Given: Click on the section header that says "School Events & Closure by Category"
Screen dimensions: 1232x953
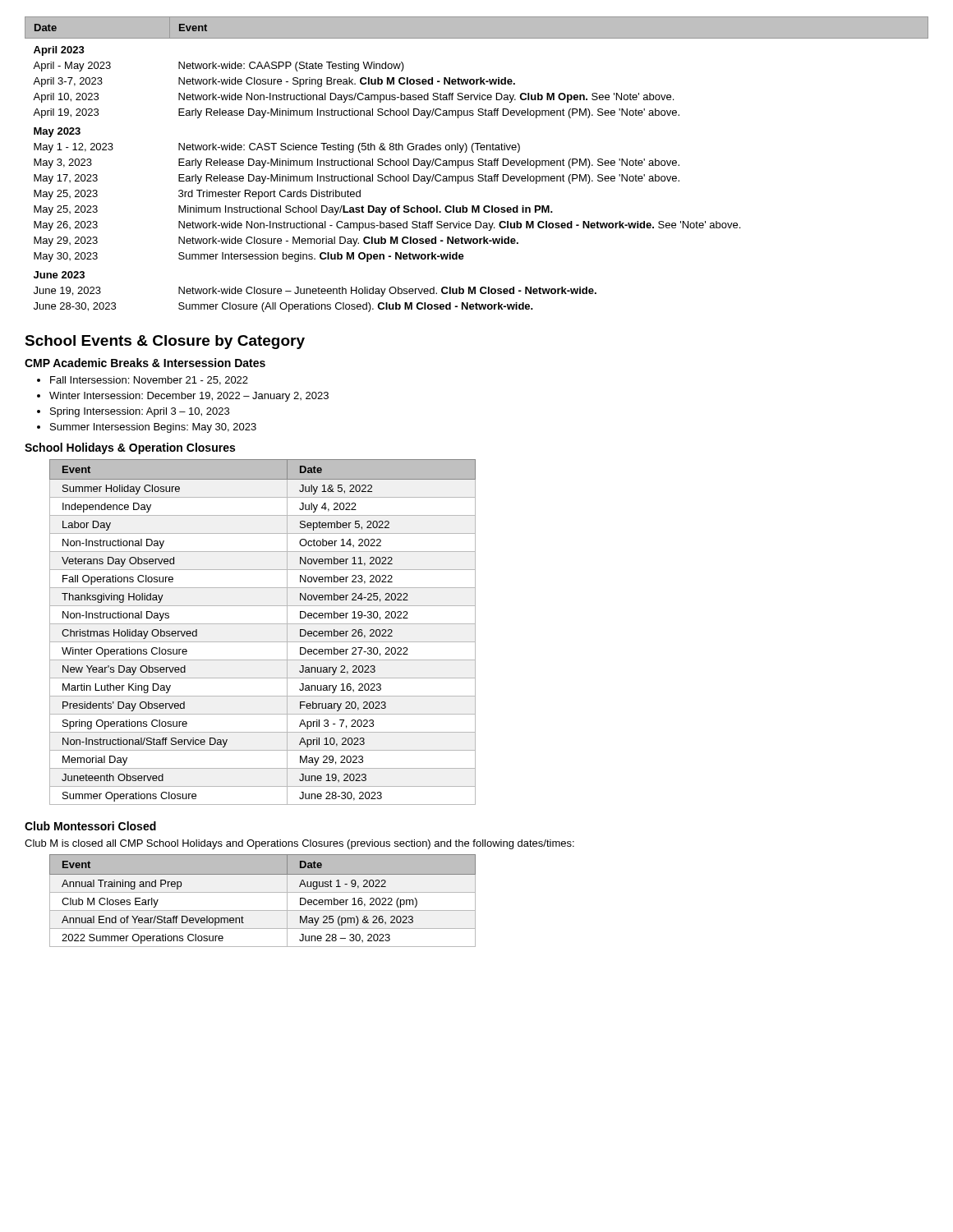Looking at the screenshot, I should (x=165, y=340).
